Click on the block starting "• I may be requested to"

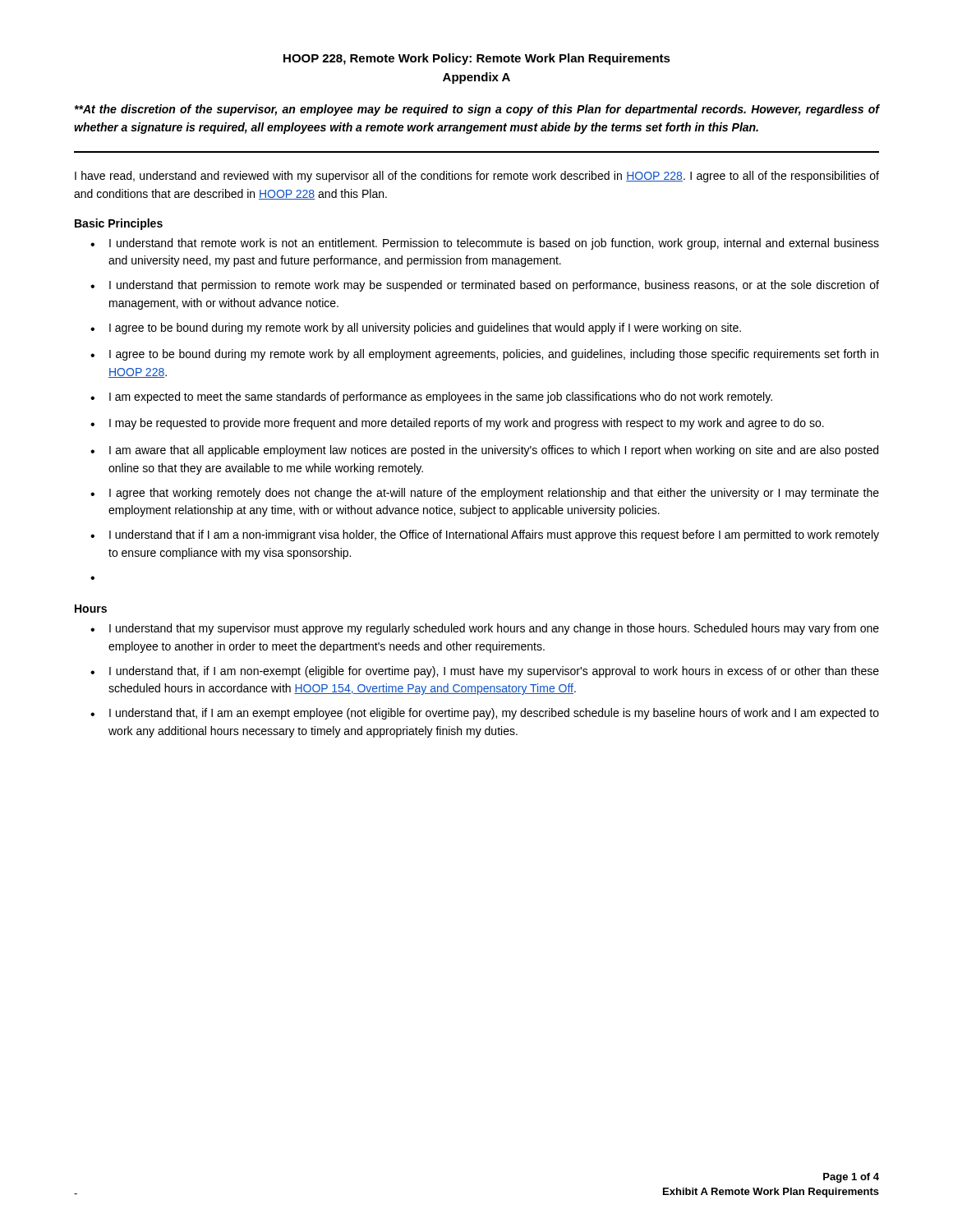pos(485,425)
